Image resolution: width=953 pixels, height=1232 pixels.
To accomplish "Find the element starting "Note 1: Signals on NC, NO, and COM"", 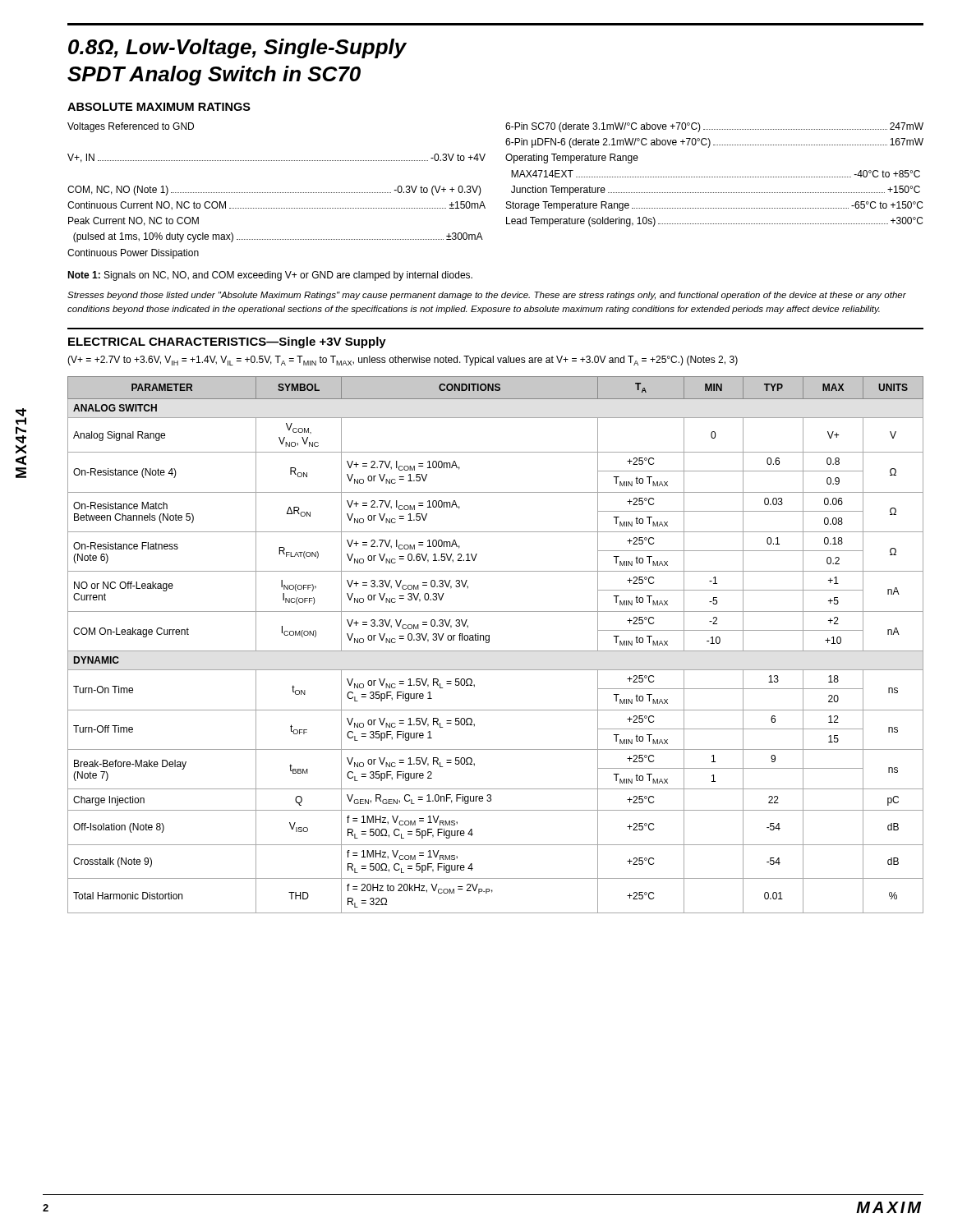I will click(x=270, y=275).
